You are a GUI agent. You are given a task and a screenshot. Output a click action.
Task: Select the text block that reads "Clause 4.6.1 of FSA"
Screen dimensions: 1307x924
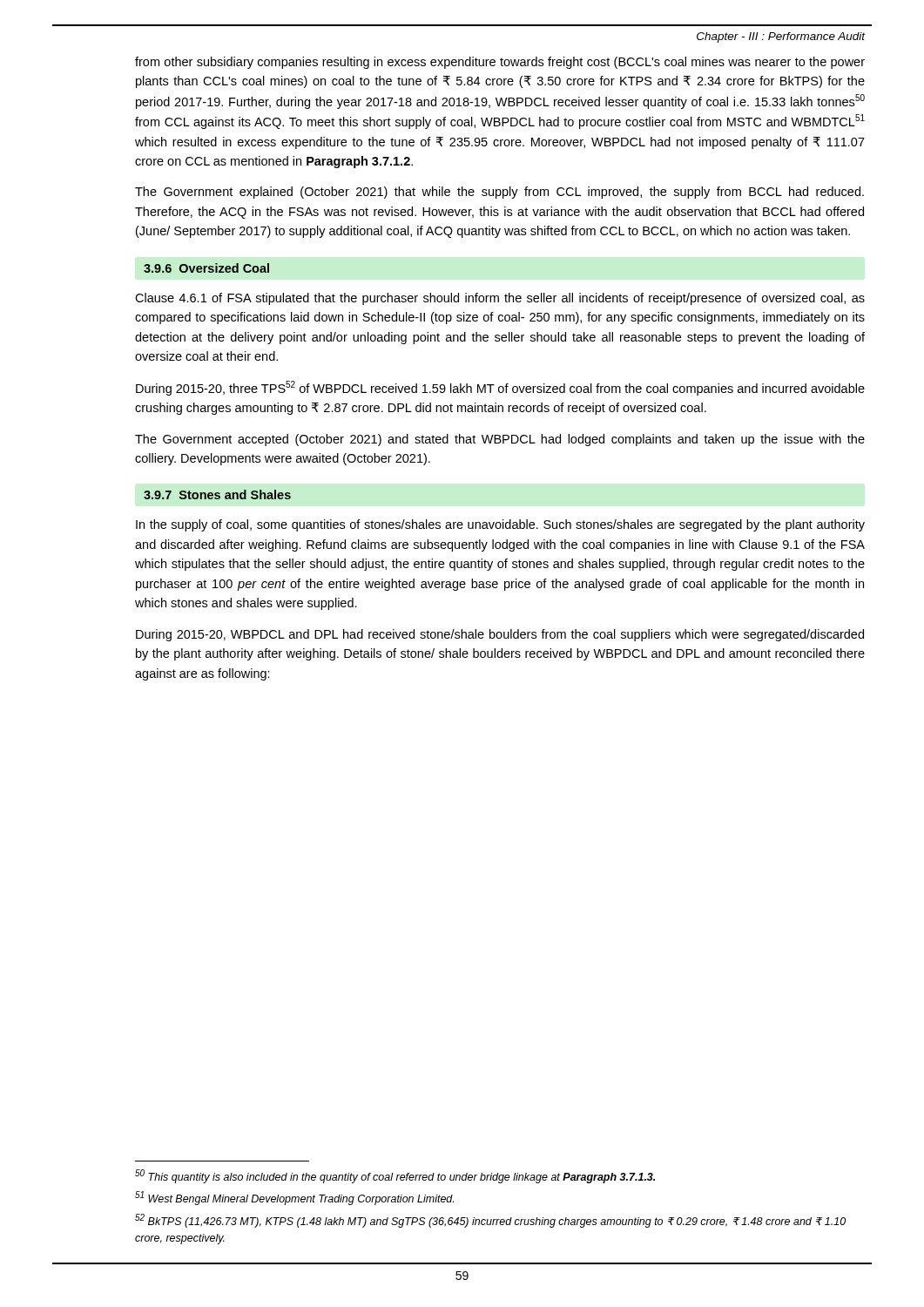[x=500, y=327]
